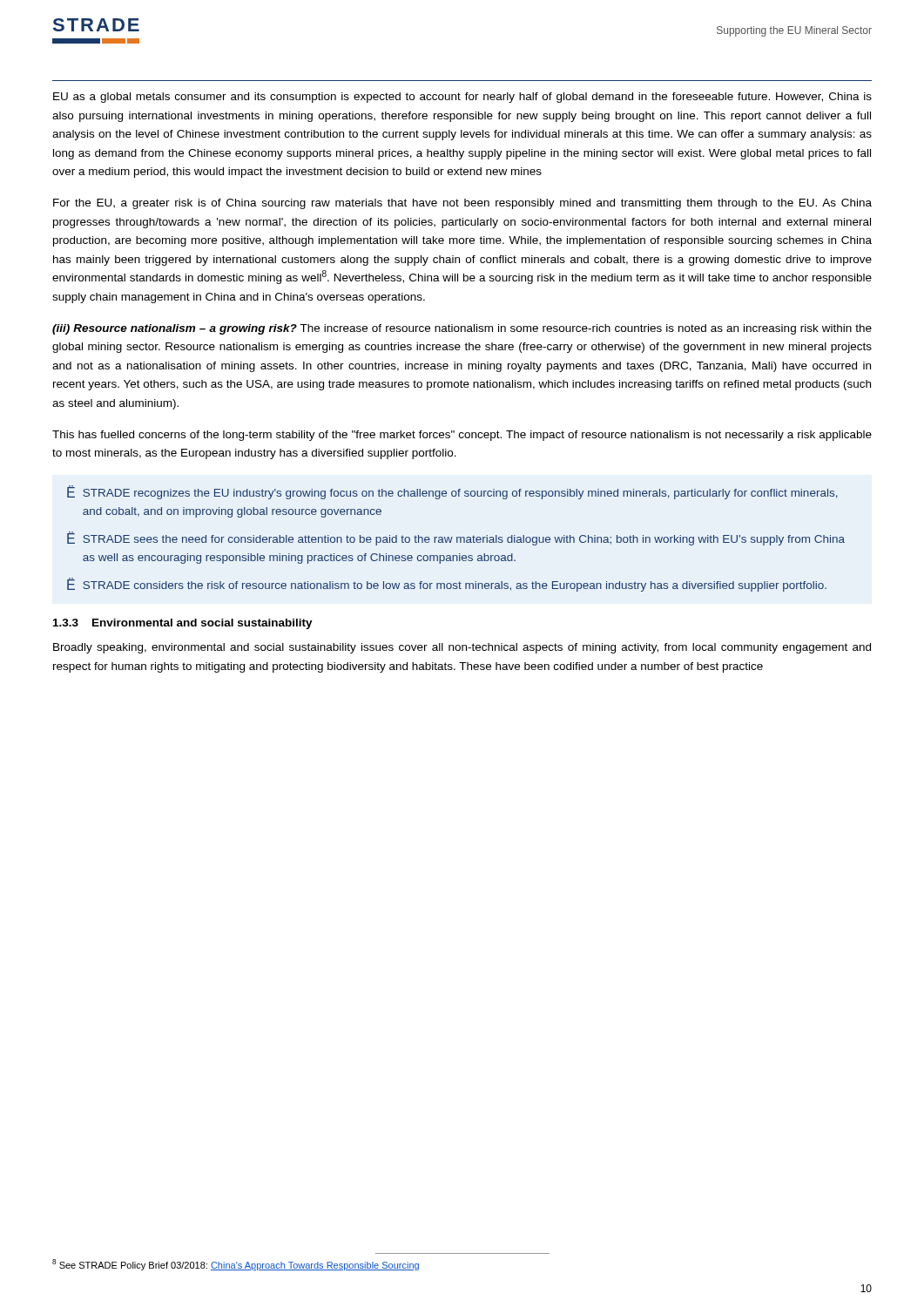The width and height of the screenshot is (924, 1307).
Task: Find the text block that reads "(iii) Resource nationalism – a"
Action: (462, 365)
